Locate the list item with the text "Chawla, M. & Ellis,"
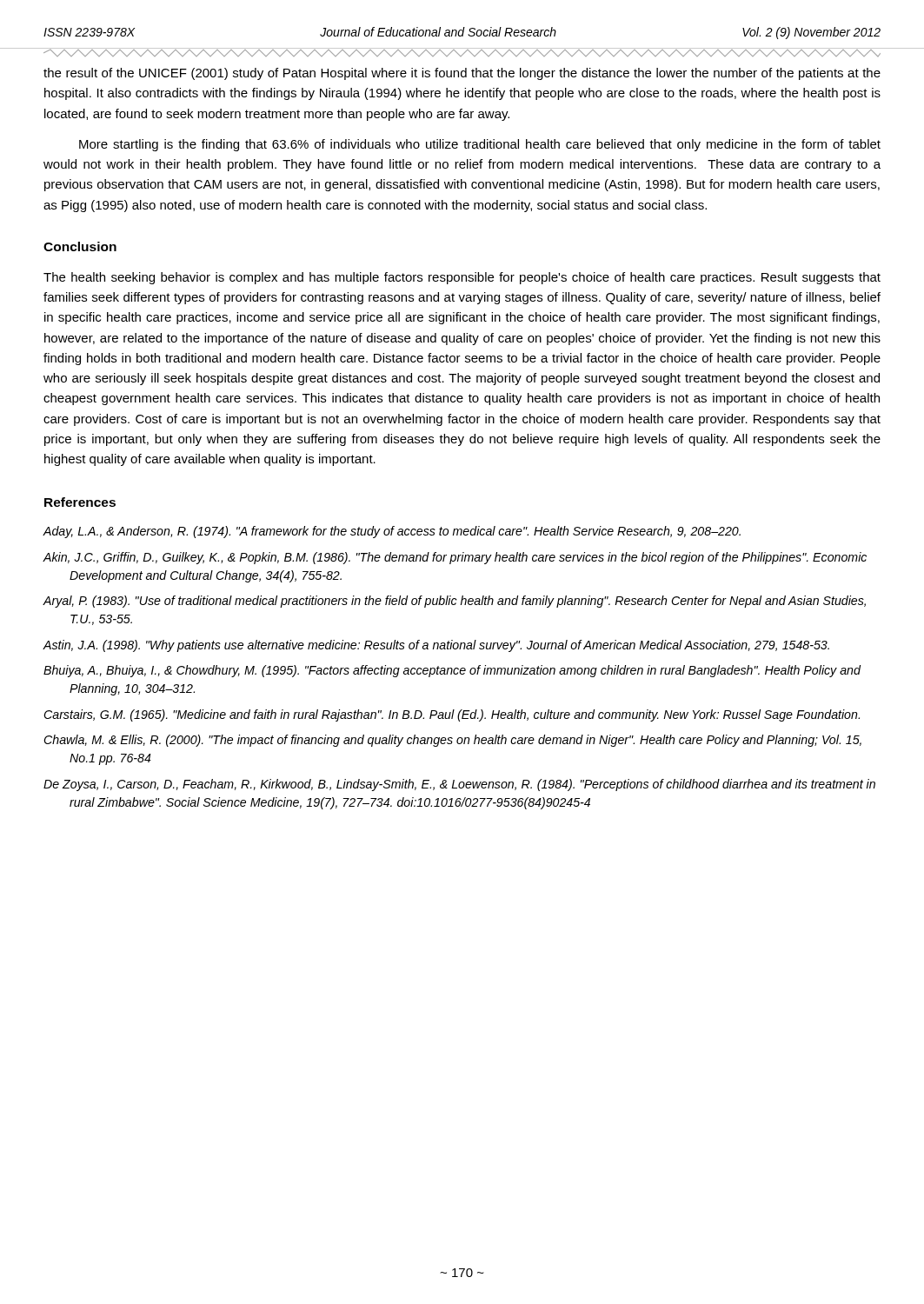Viewport: 924px width, 1304px height. 453,749
